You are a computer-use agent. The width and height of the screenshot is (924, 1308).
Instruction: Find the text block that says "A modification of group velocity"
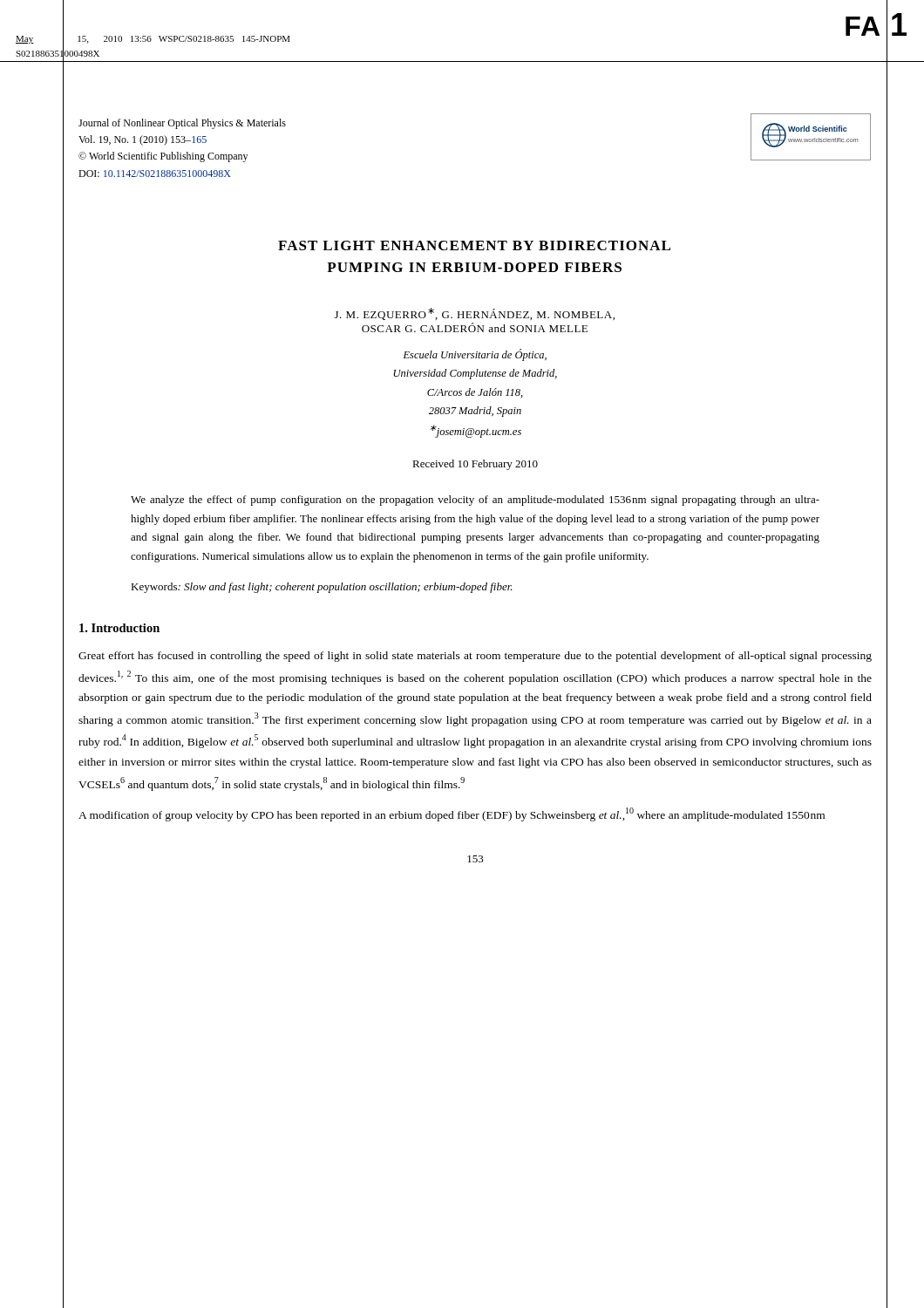point(452,814)
